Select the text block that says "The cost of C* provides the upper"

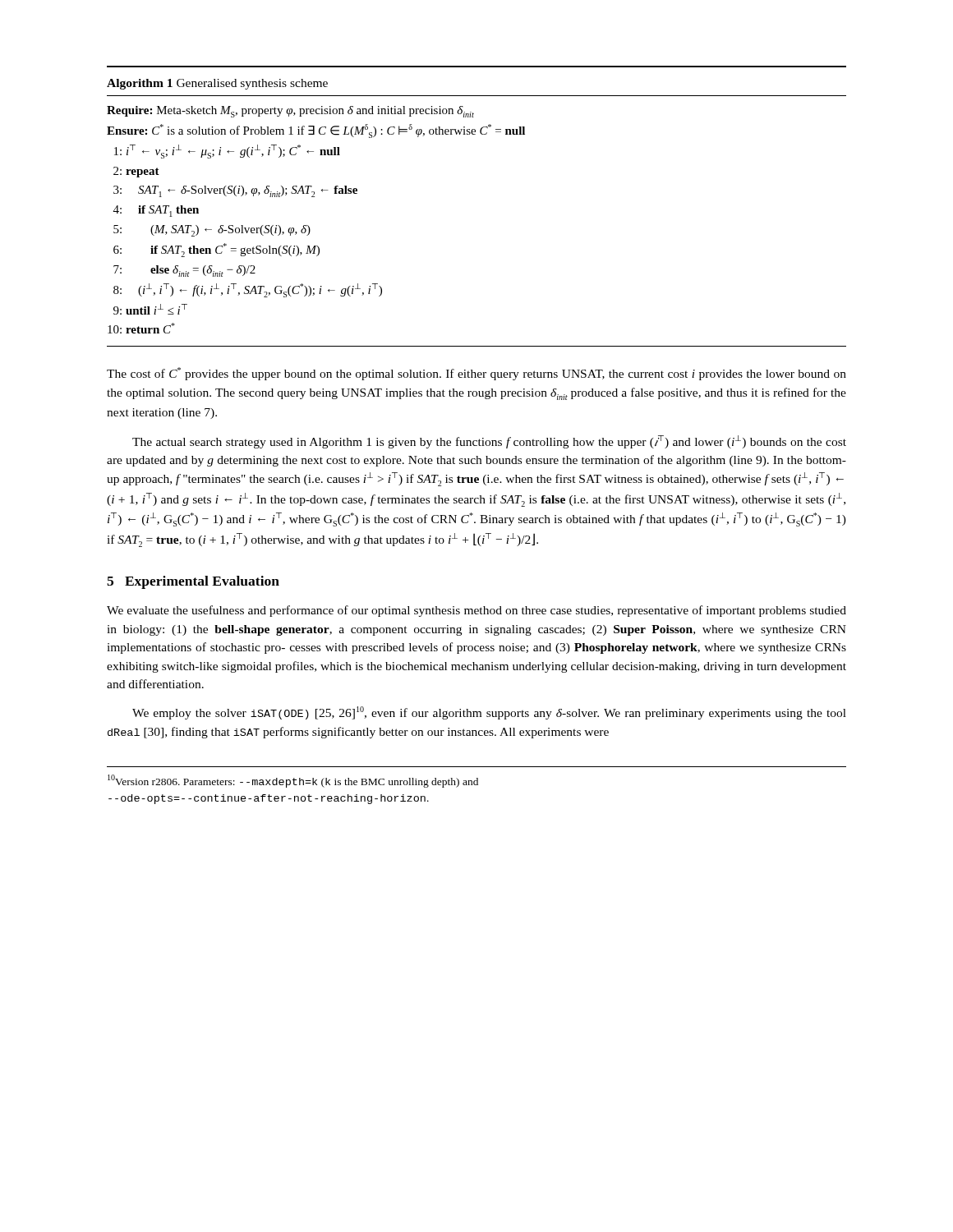point(476,393)
